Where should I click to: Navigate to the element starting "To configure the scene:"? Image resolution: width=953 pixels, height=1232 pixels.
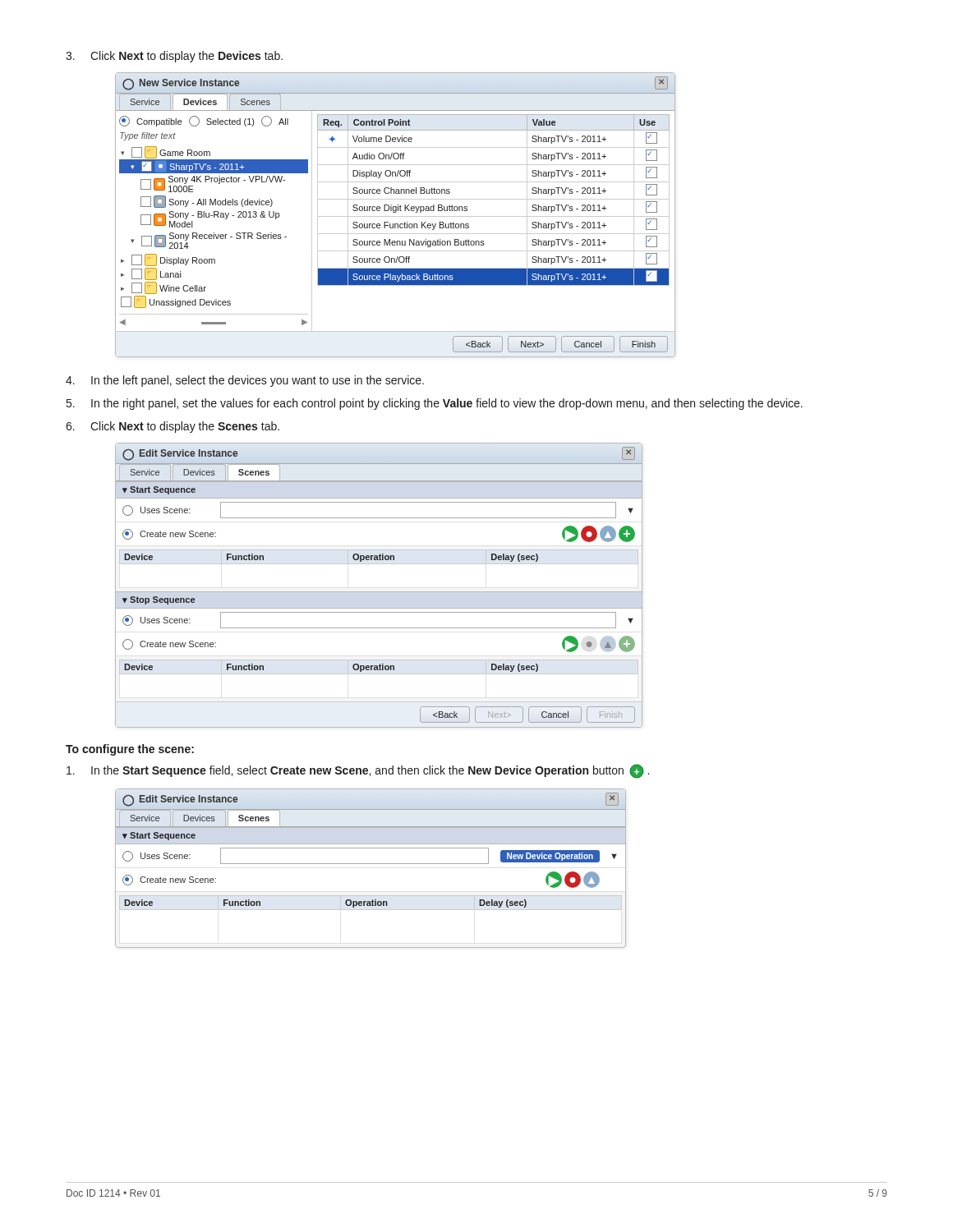click(x=130, y=749)
